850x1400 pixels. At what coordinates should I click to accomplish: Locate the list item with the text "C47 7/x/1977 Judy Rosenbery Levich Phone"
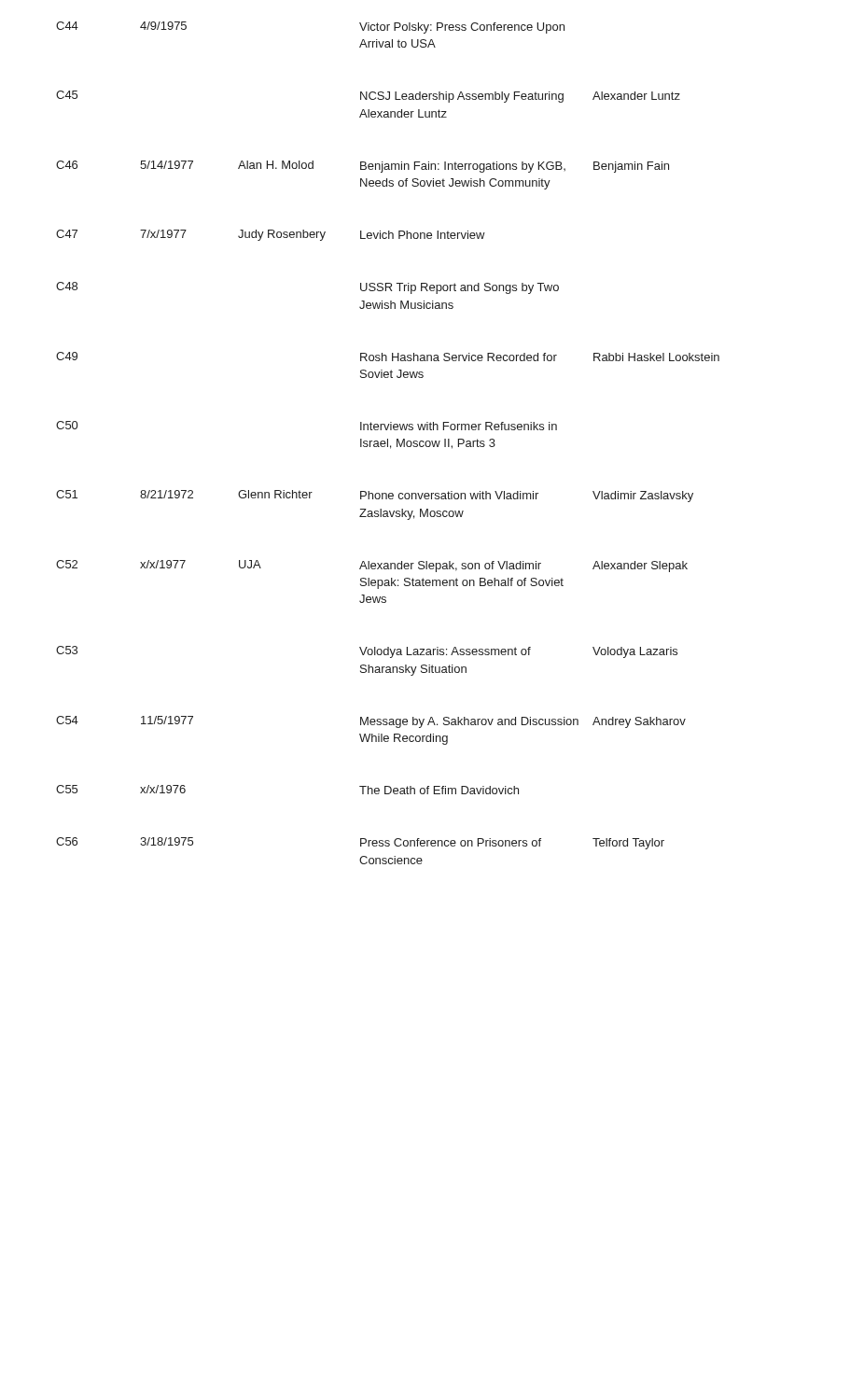pos(380,234)
